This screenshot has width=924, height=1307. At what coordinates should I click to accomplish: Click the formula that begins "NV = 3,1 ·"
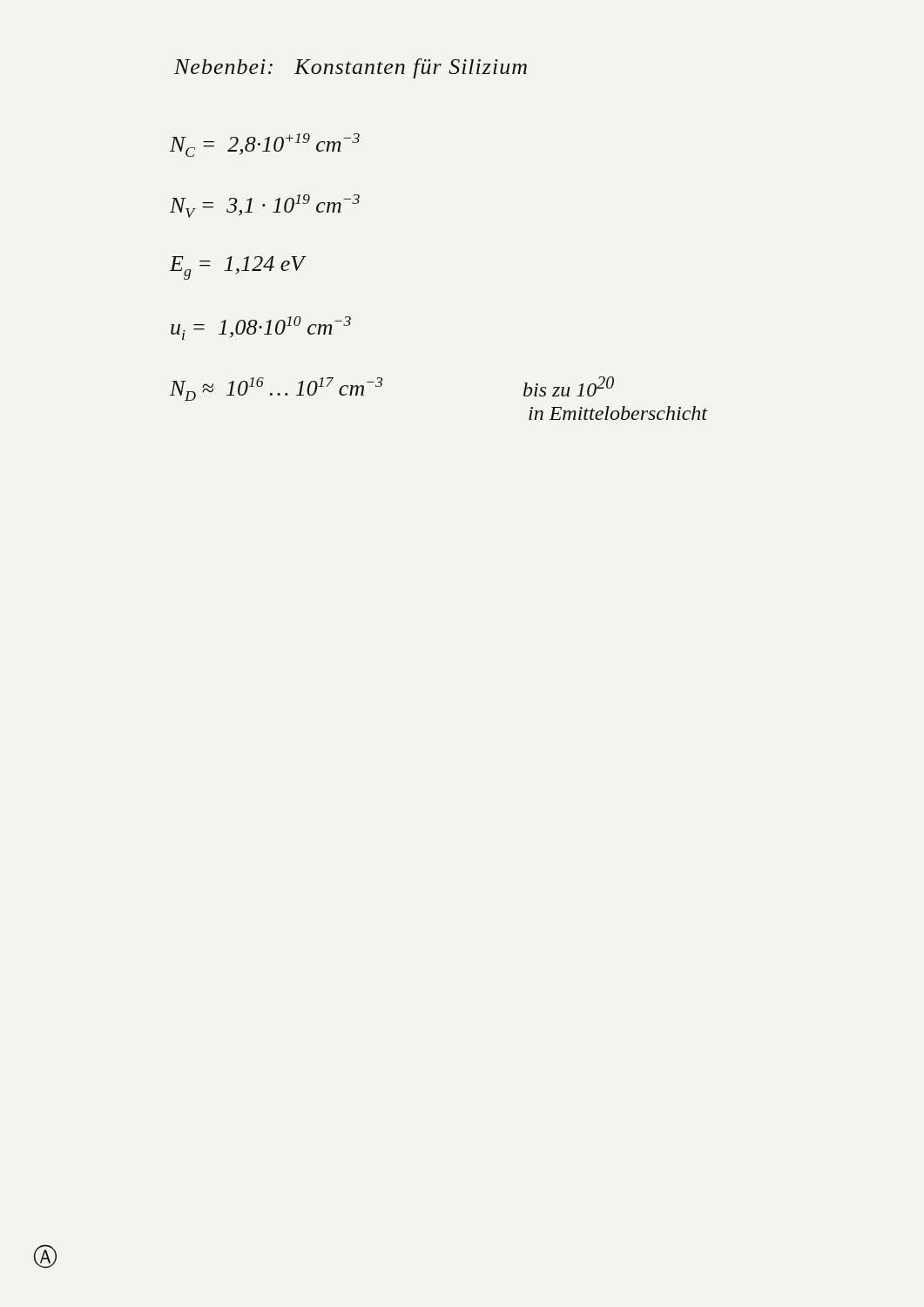(265, 206)
